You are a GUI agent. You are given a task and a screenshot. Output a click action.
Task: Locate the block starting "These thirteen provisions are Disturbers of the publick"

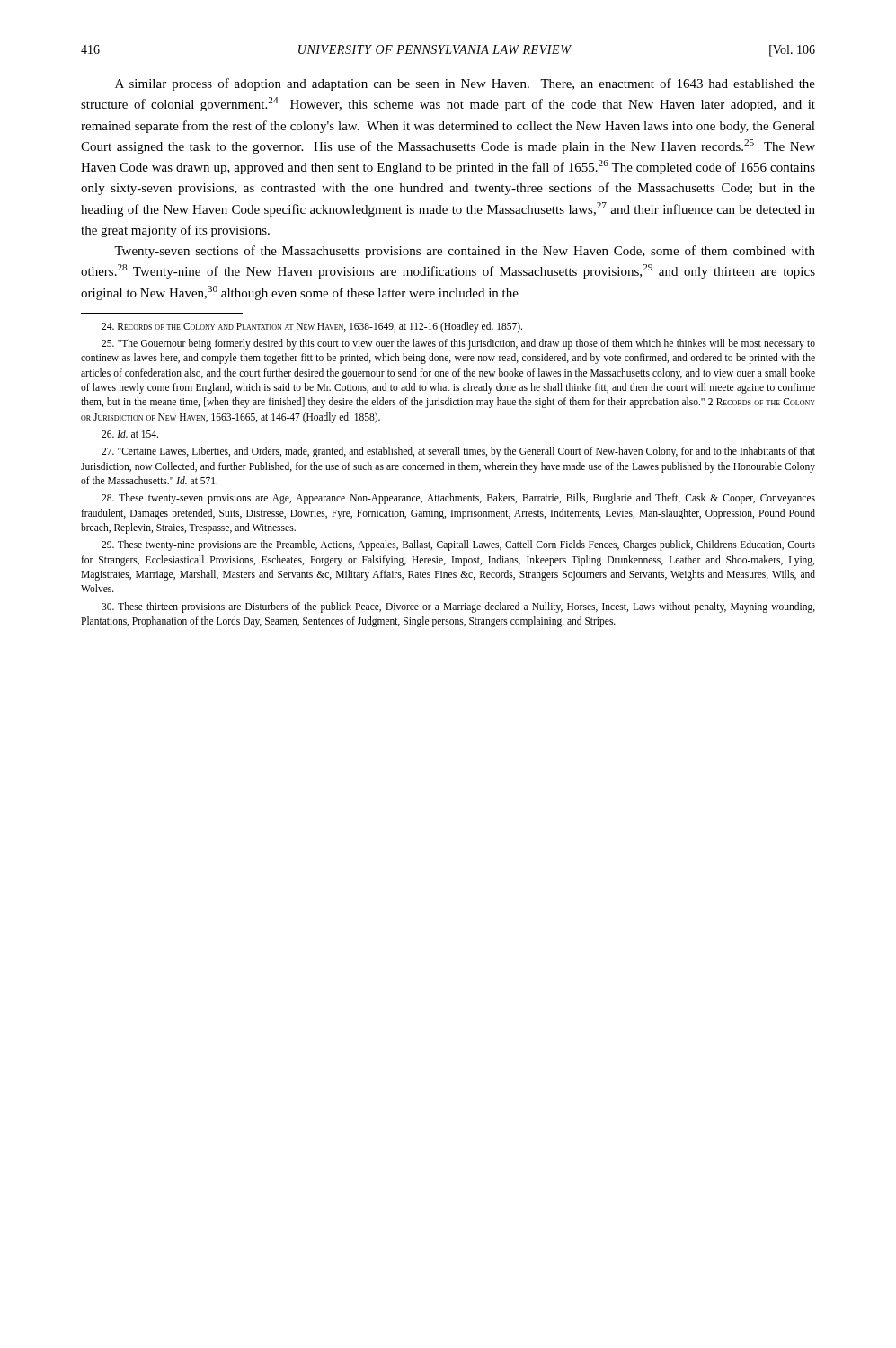pyautogui.click(x=448, y=614)
